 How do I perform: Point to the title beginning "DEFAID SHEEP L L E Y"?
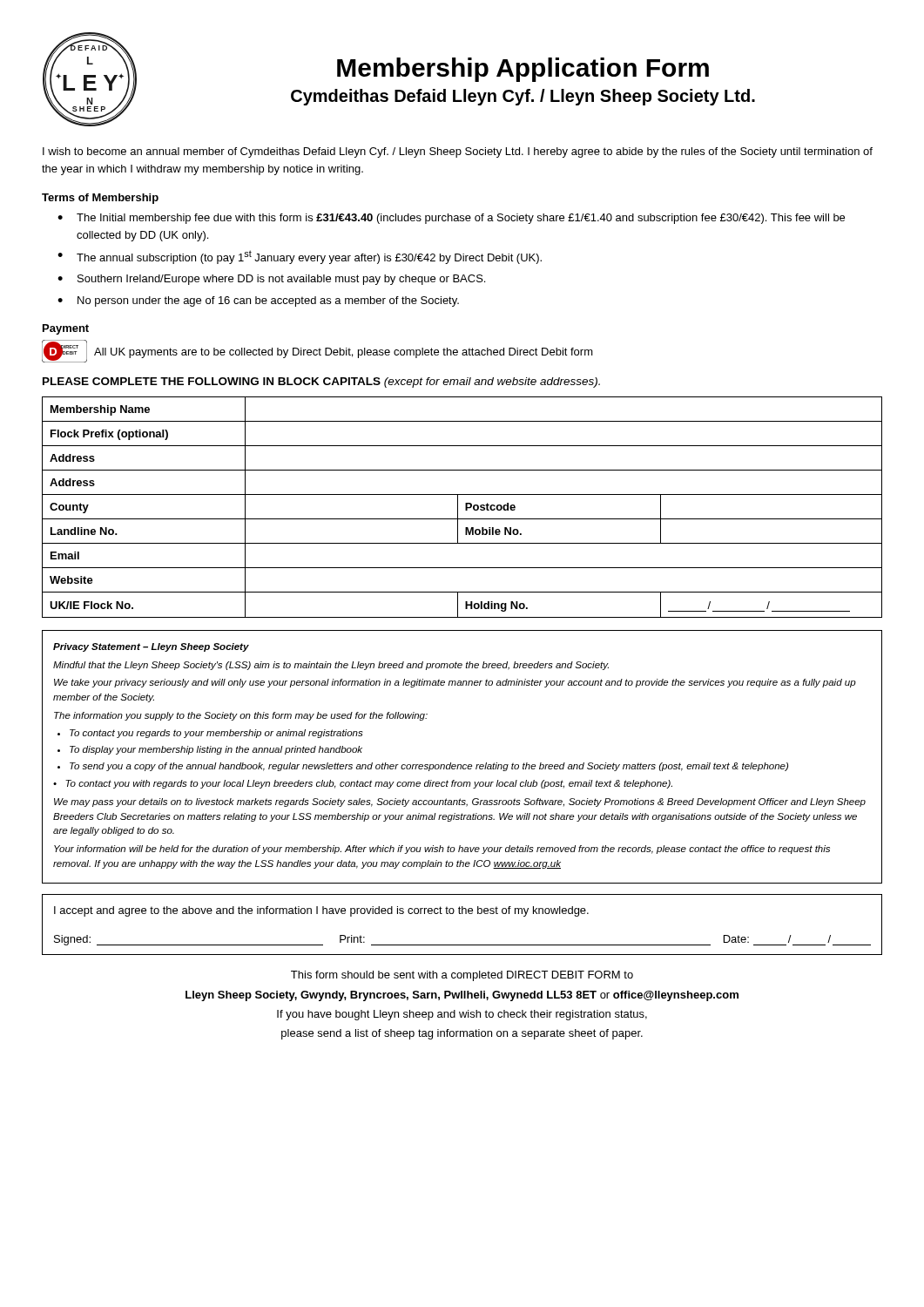tap(462, 79)
